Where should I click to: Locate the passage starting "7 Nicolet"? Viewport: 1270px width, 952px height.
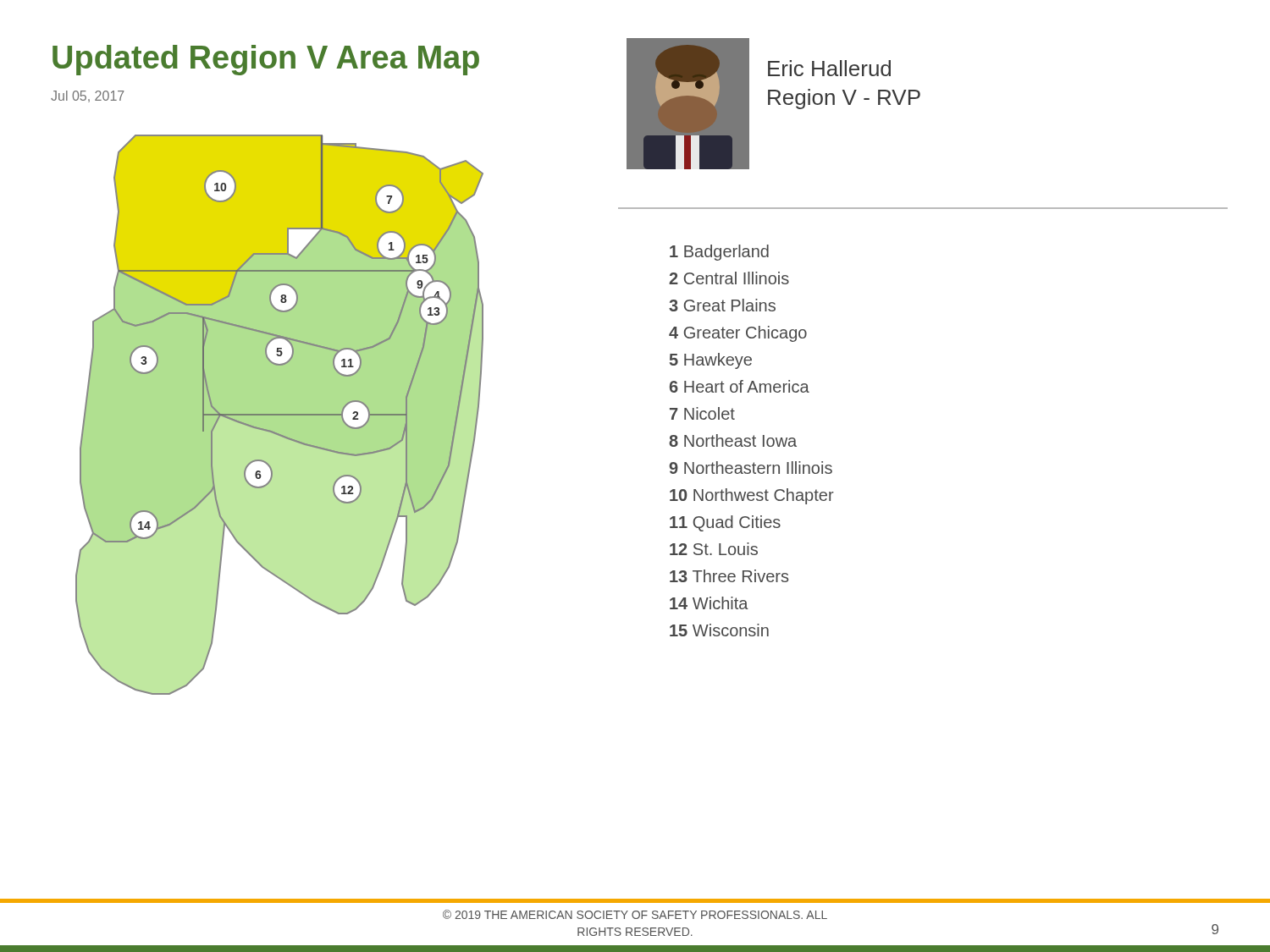tap(702, 414)
